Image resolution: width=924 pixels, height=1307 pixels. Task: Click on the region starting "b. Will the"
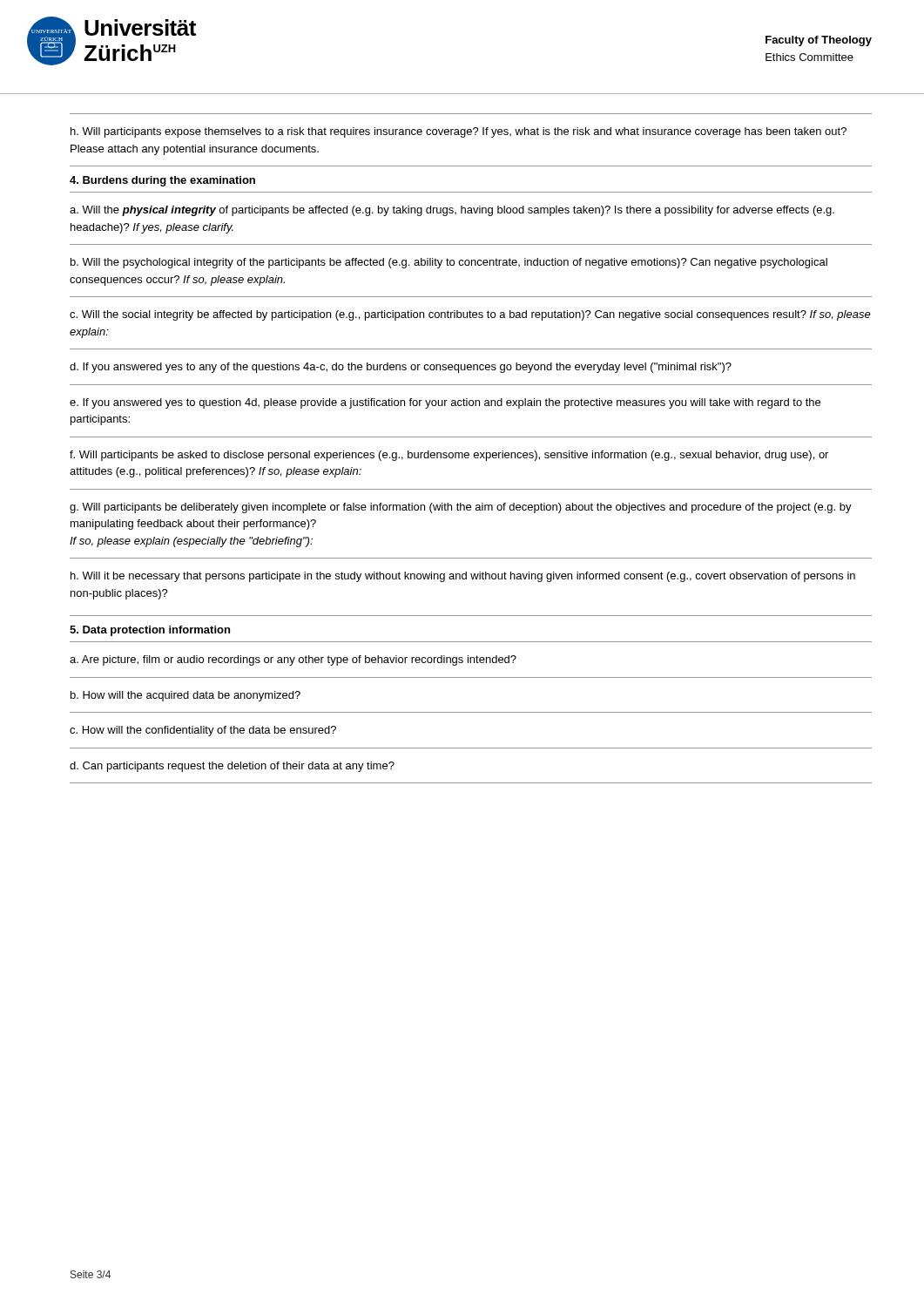[471, 271]
